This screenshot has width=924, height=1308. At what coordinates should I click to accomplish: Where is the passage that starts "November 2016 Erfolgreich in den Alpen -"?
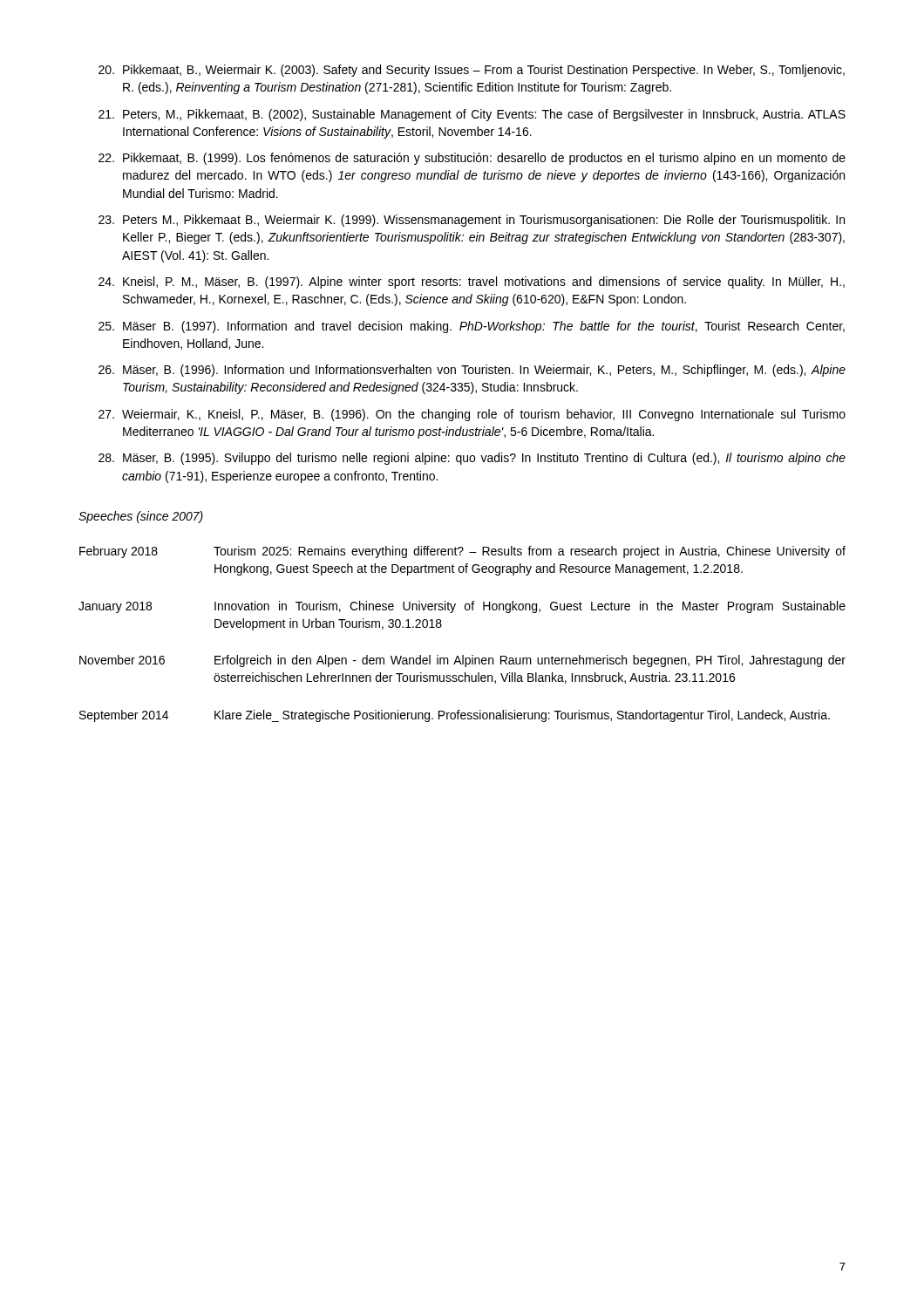[462, 669]
